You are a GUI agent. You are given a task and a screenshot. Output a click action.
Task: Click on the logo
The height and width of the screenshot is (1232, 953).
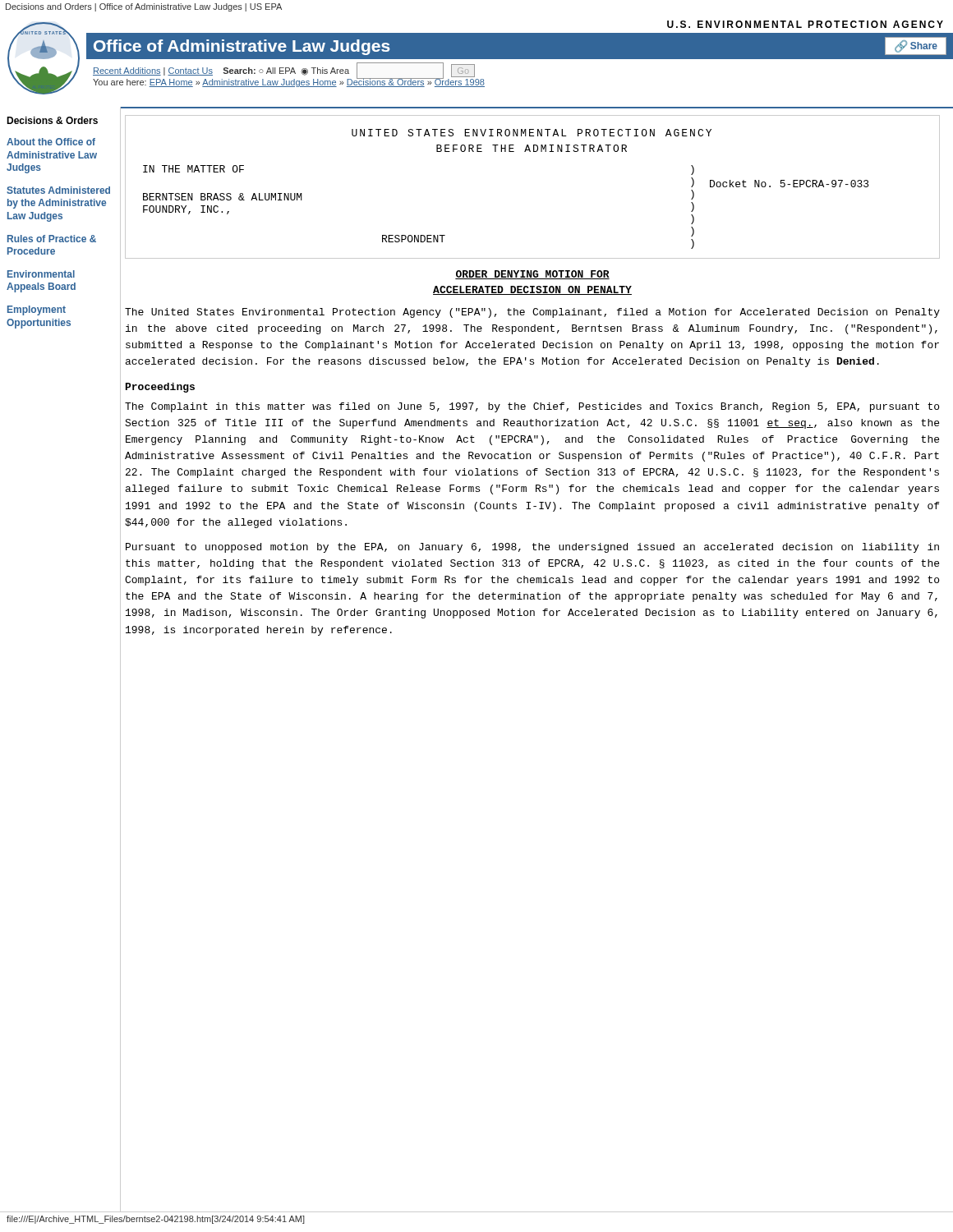point(44,58)
